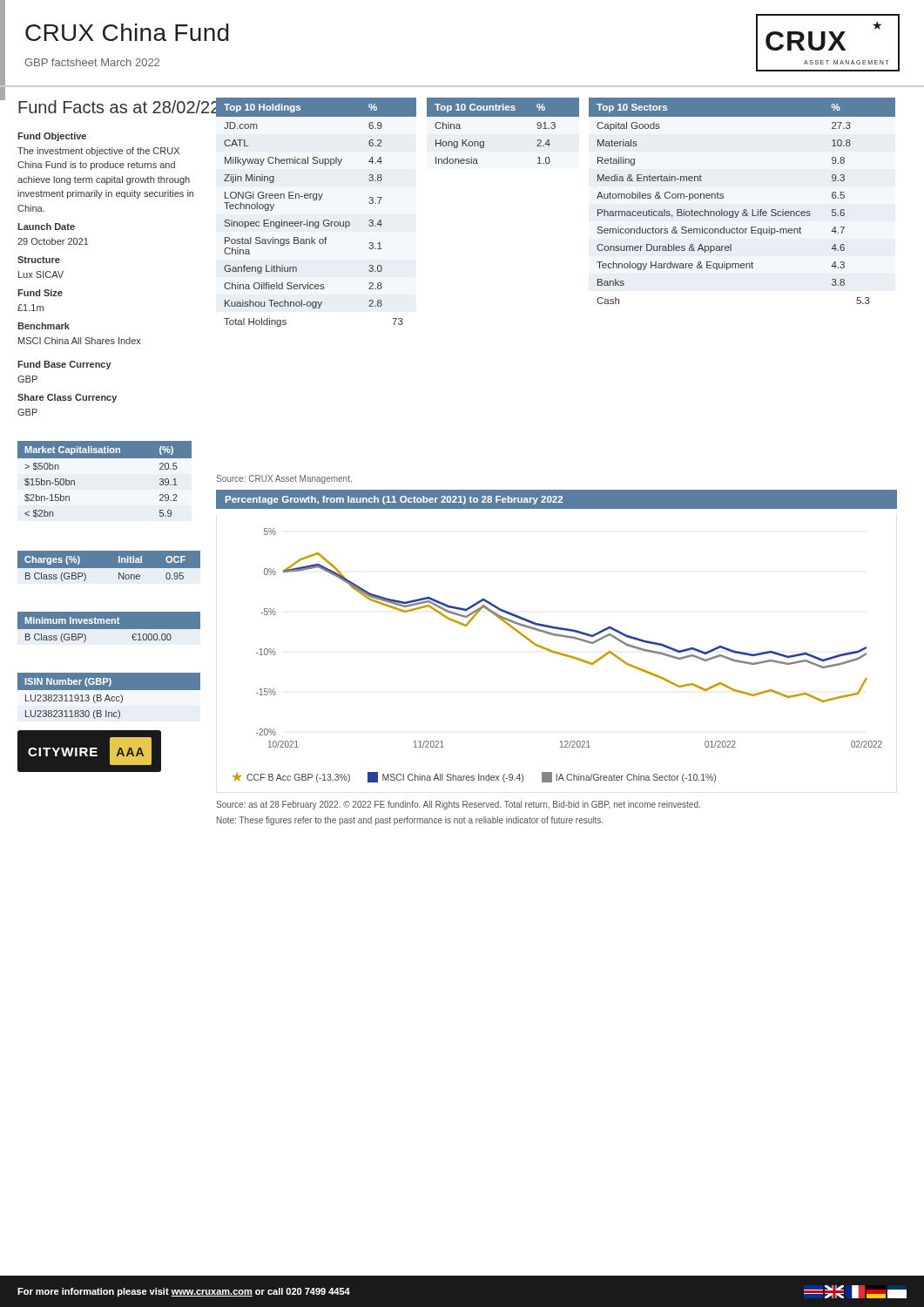Find the section header on this page that starts "Percentage Growth, from launch (11 October 2021) to"
Viewport: 924px width, 1307px height.
tap(394, 499)
